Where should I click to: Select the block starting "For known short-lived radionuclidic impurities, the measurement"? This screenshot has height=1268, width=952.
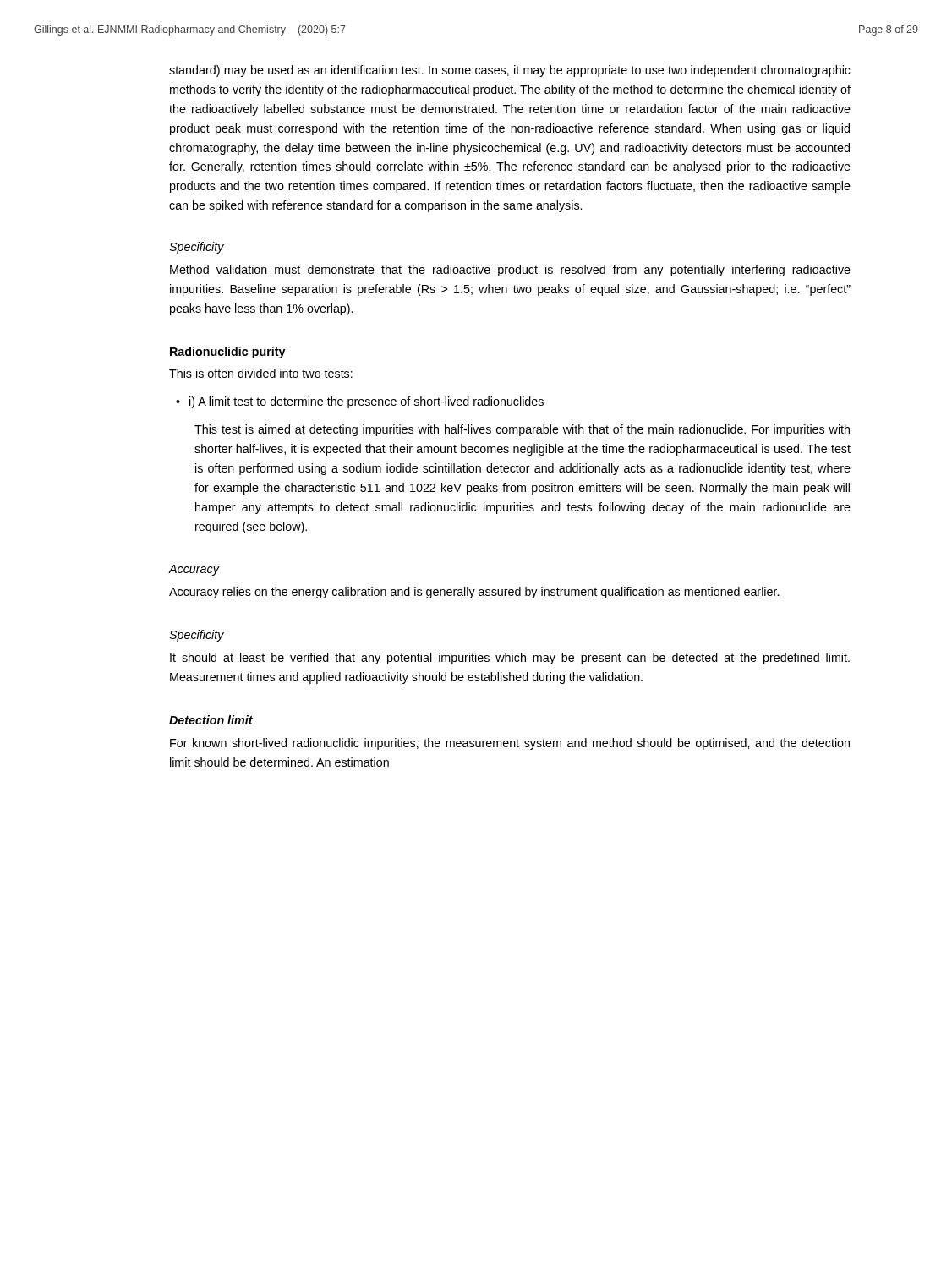click(510, 752)
